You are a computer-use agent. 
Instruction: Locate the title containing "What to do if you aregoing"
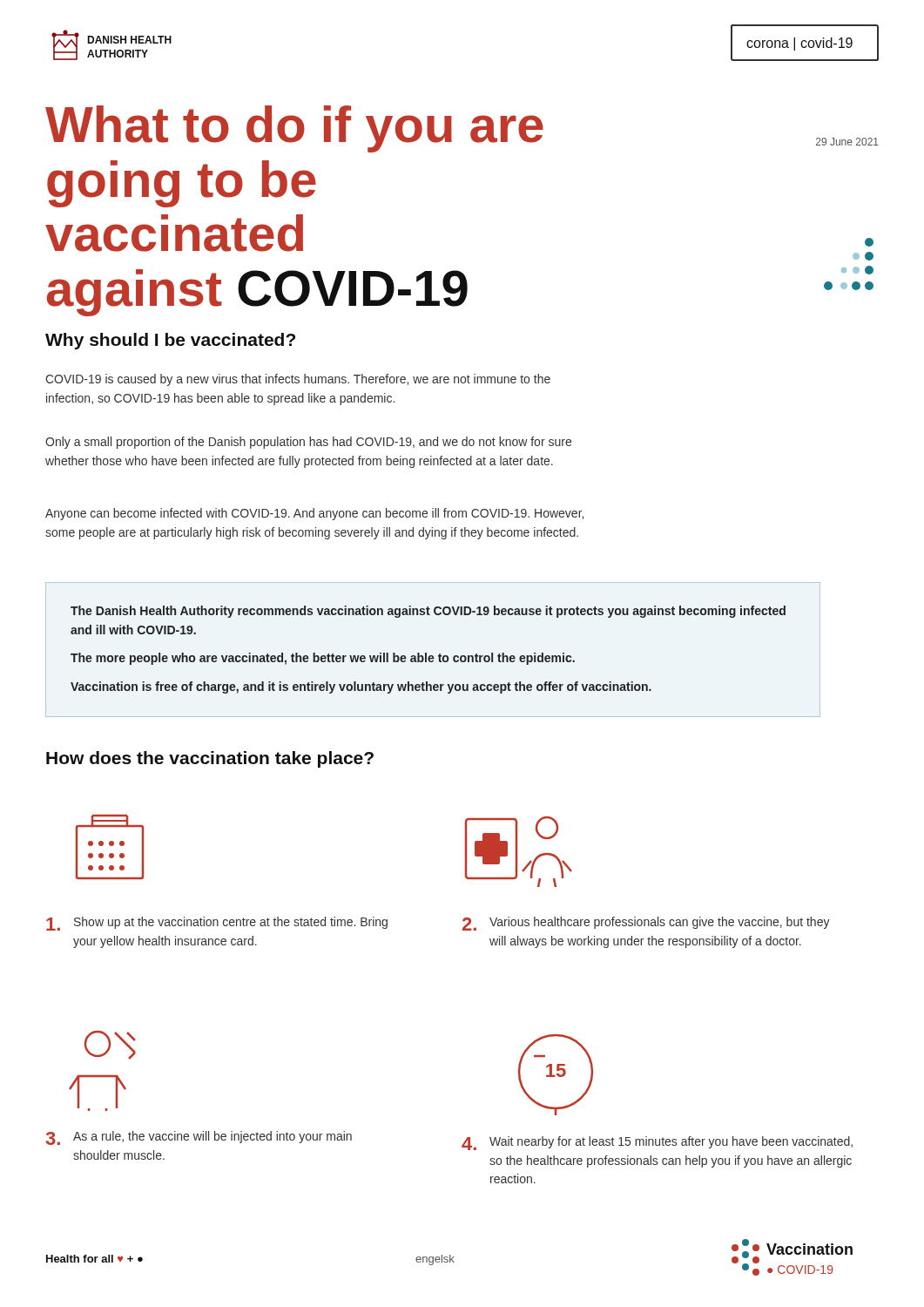tap(315, 207)
